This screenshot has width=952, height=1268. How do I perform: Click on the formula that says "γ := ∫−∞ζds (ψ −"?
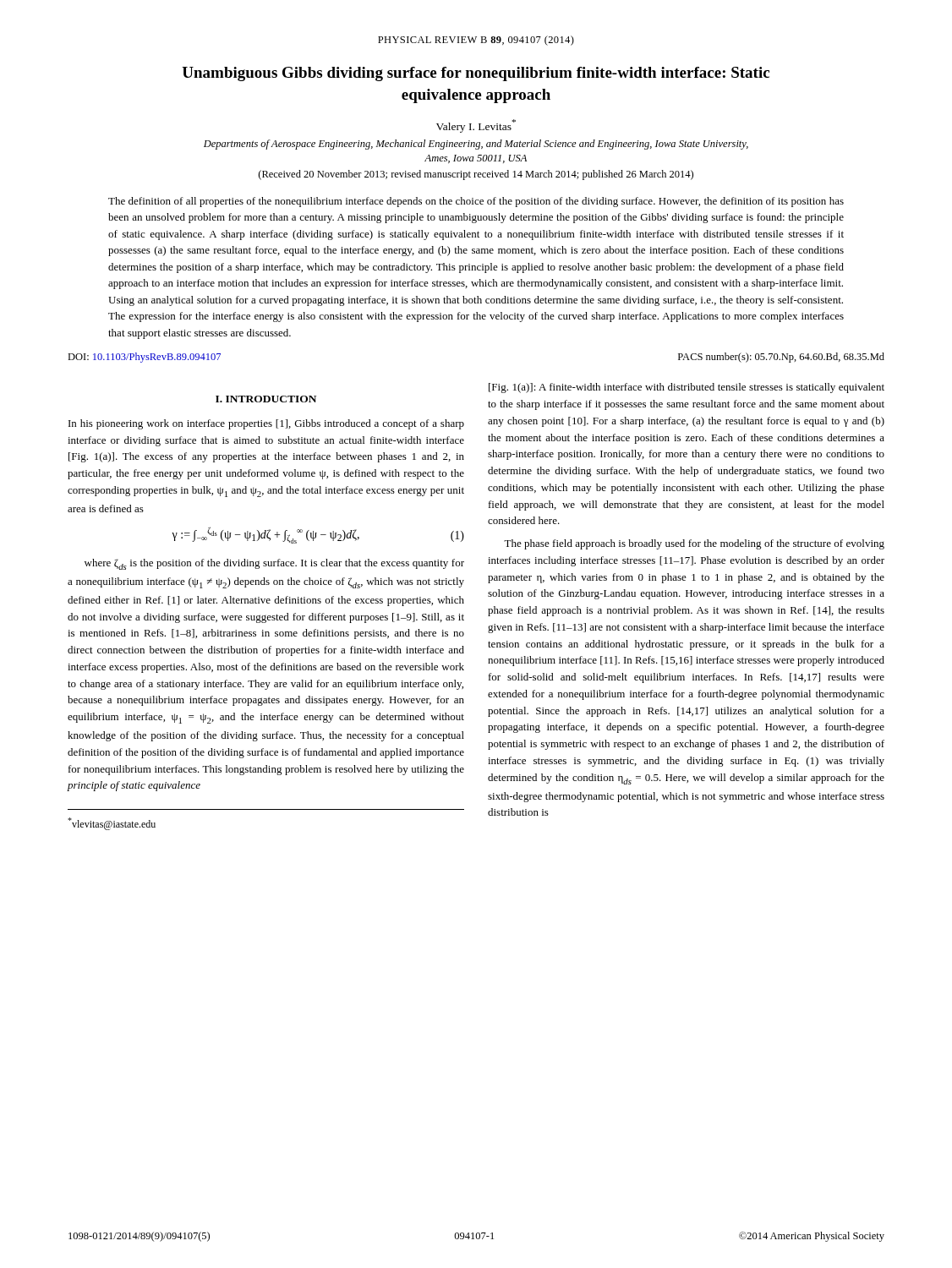click(318, 536)
